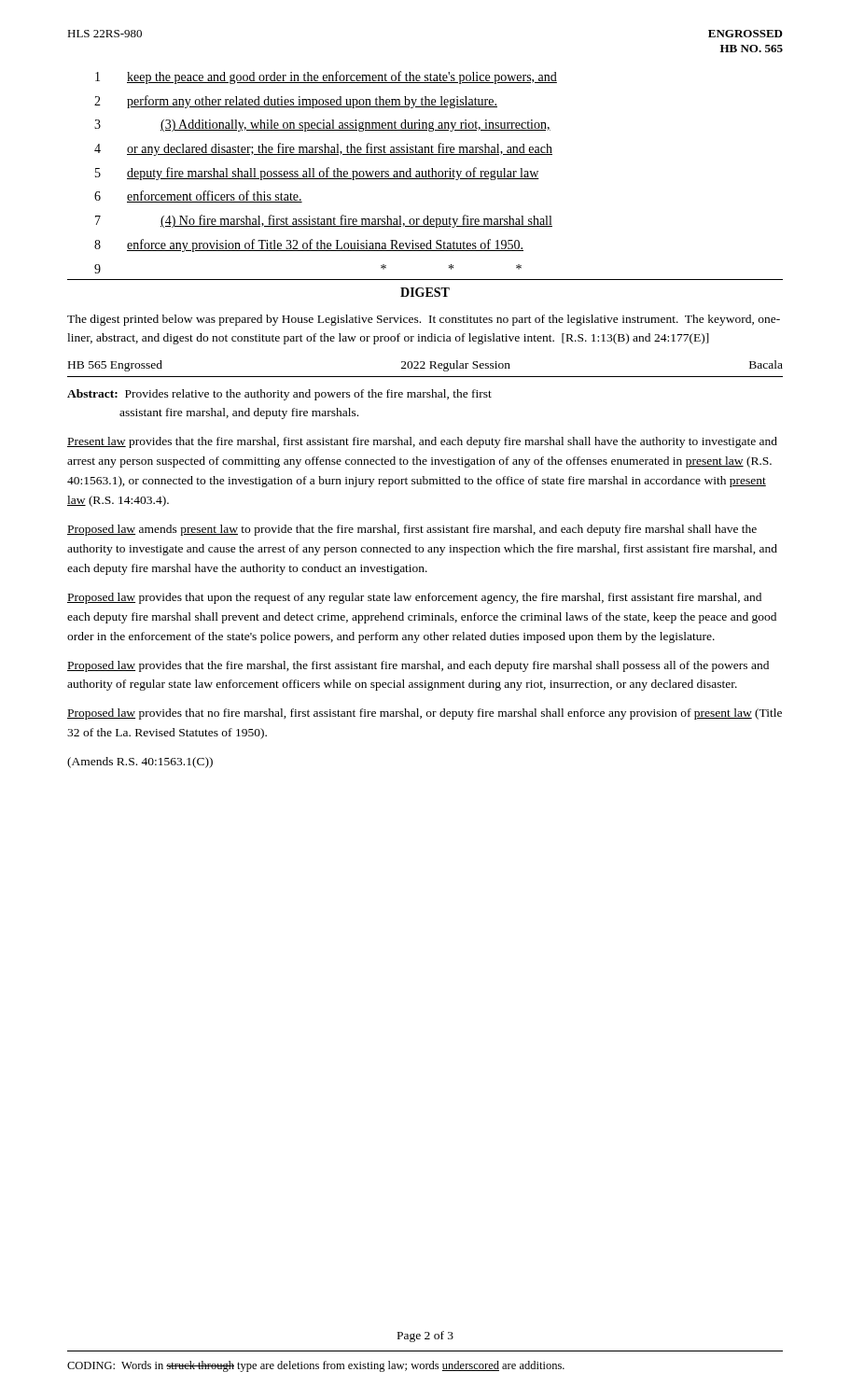The image size is (850, 1400).
Task: Where is the passage that starts "4 or any"?
Action: coord(425,149)
